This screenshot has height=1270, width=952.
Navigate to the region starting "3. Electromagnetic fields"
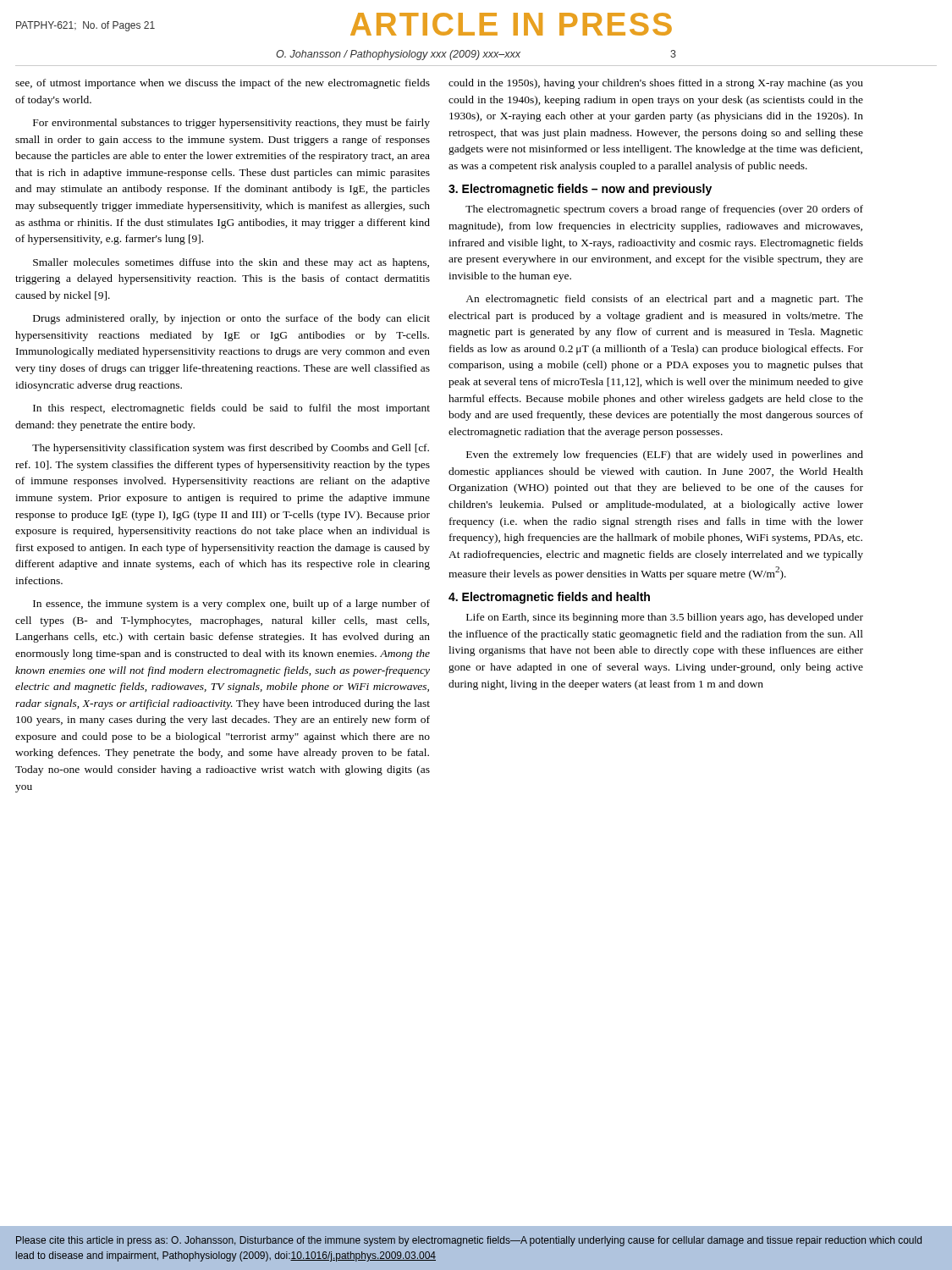tap(580, 189)
